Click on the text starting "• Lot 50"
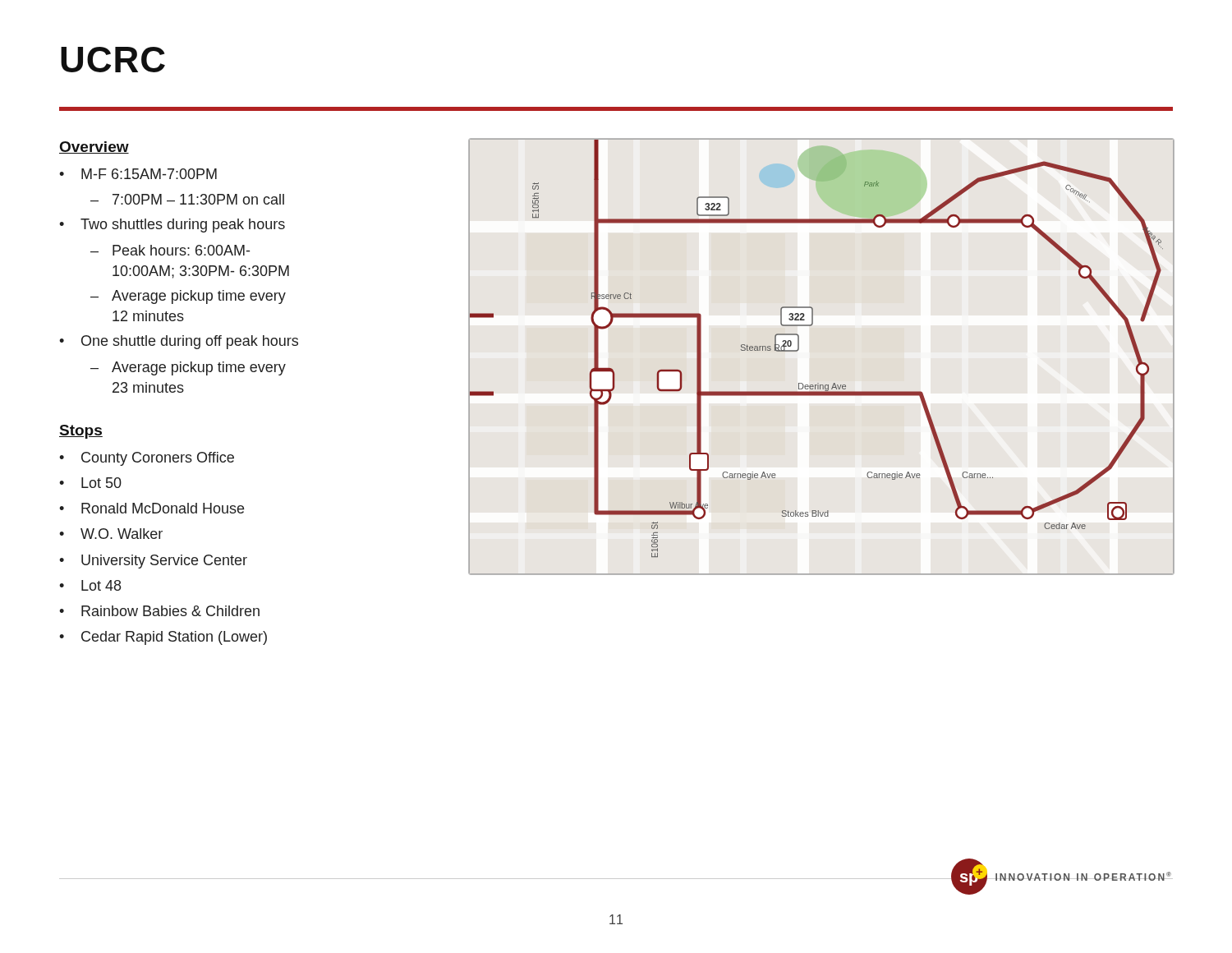Viewport: 1232px width, 953px height. pyautogui.click(x=90, y=484)
